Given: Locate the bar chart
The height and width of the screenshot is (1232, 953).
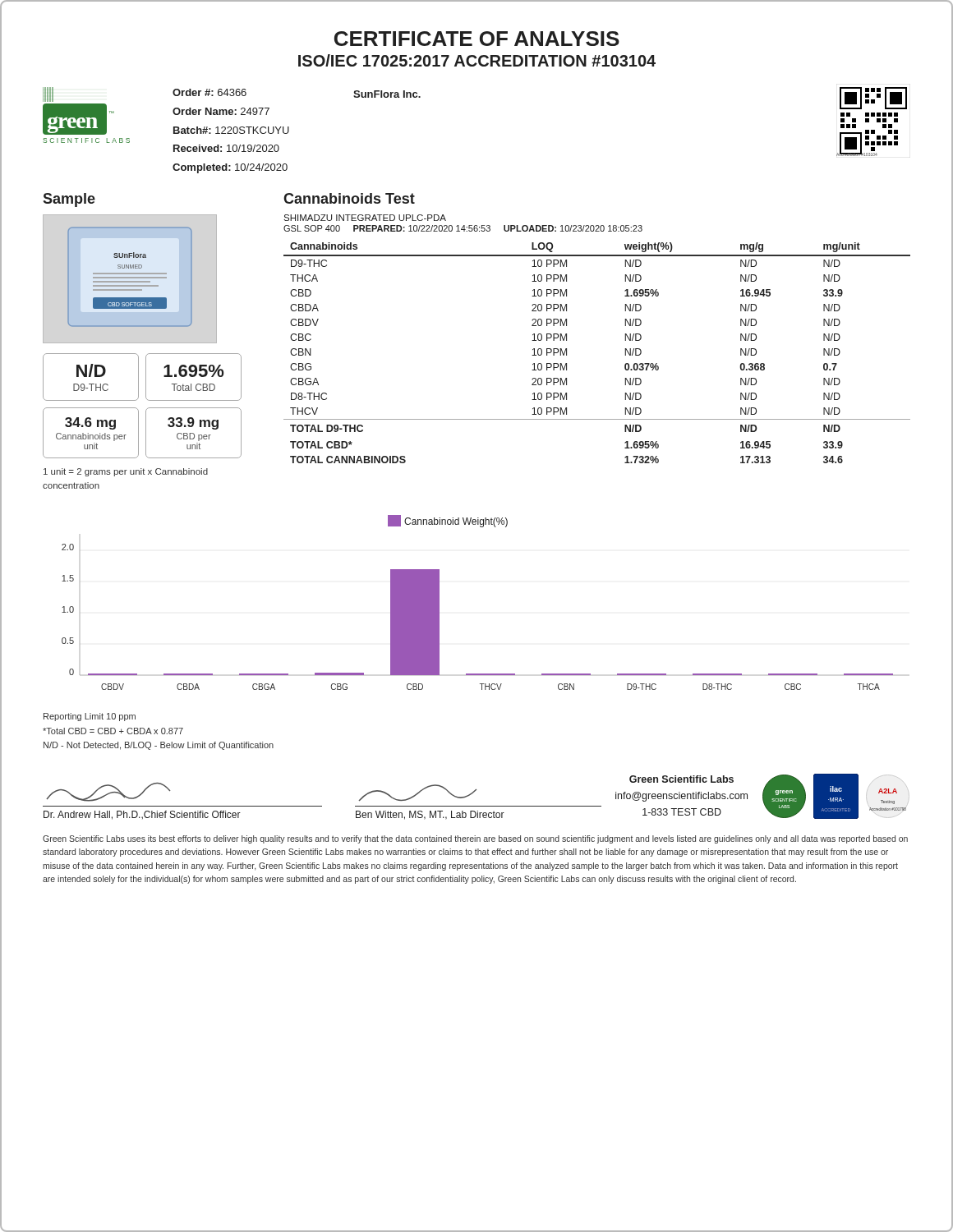Looking at the screenshot, I should 476,610.
